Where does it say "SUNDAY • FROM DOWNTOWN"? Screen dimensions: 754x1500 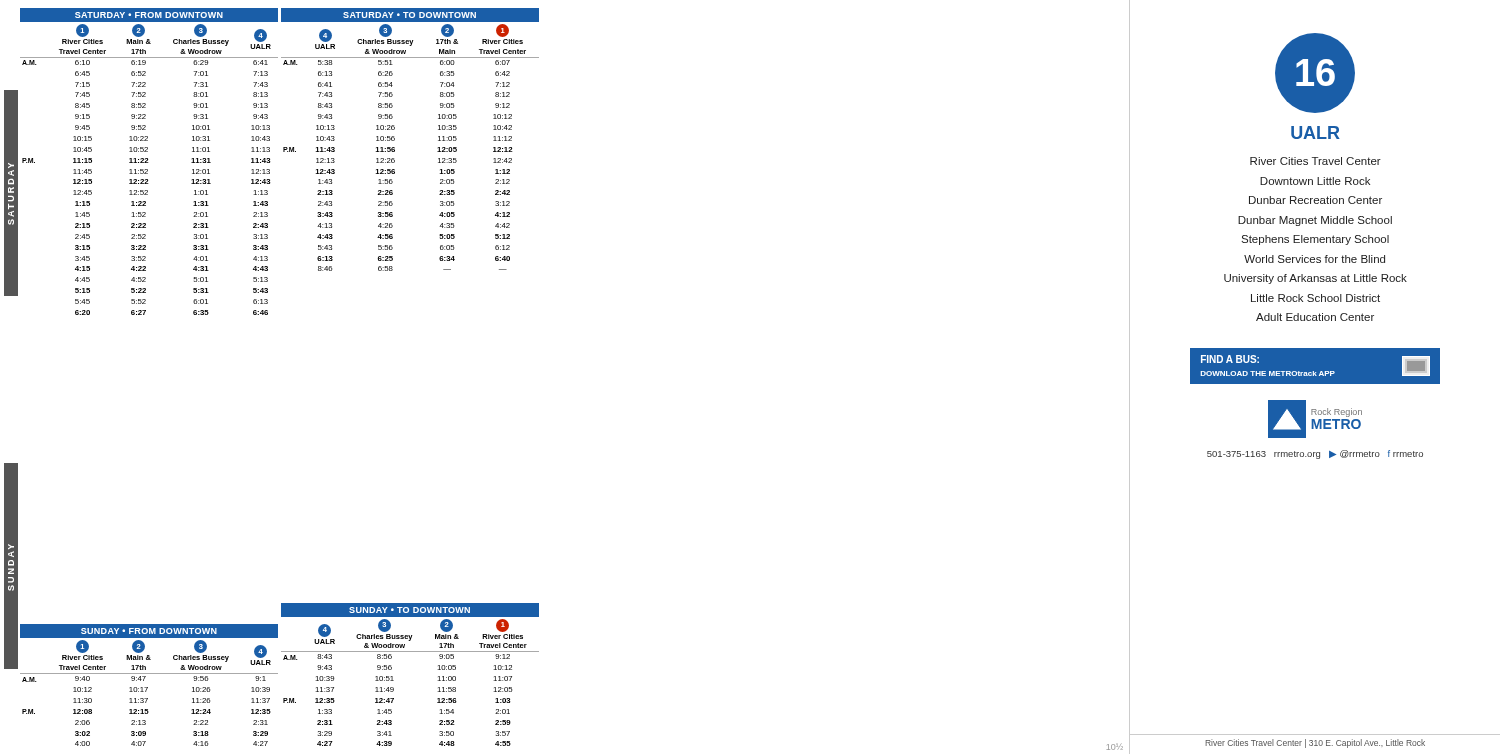[x=149, y=631]
